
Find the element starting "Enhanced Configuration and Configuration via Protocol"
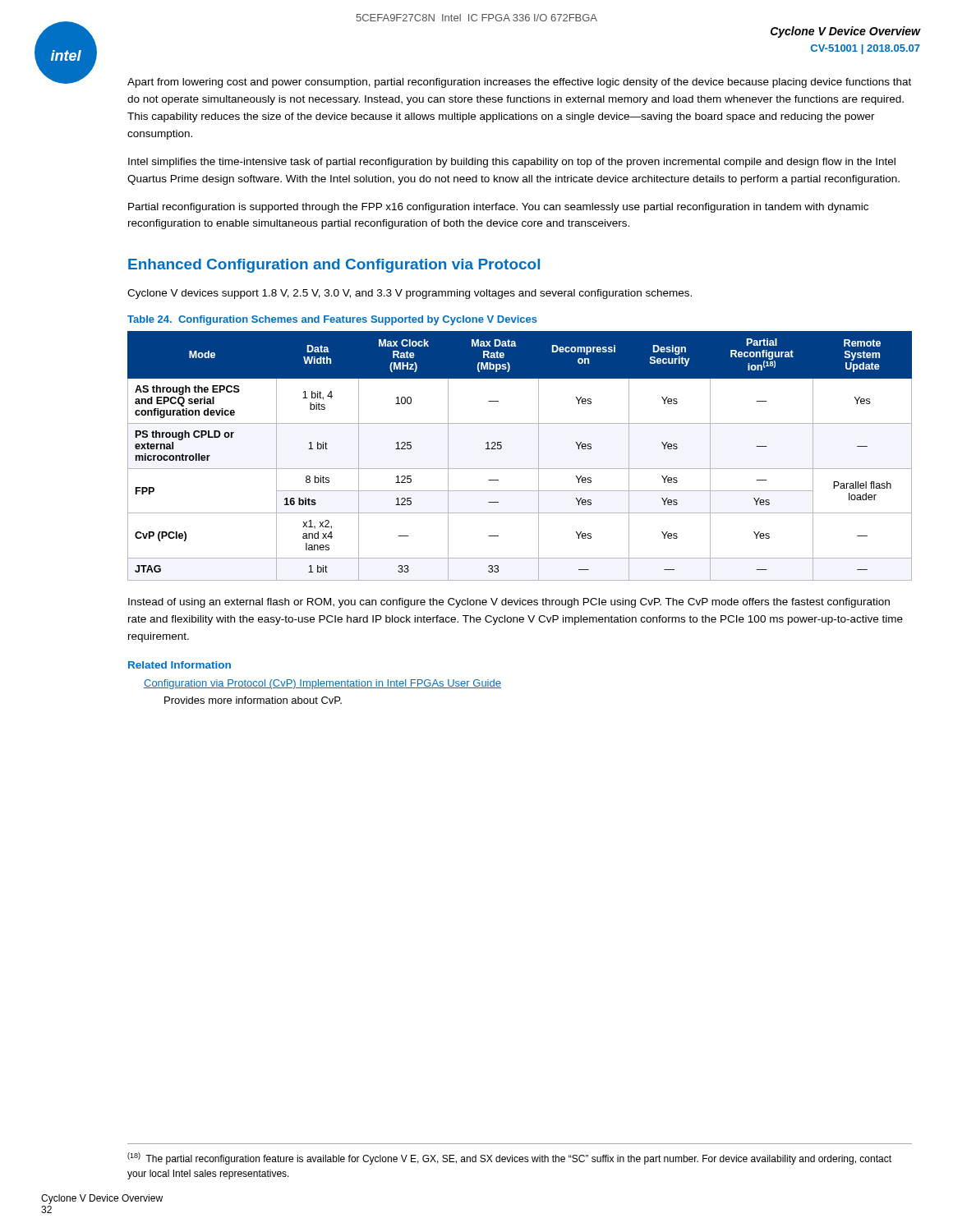(x=334, y=264)
